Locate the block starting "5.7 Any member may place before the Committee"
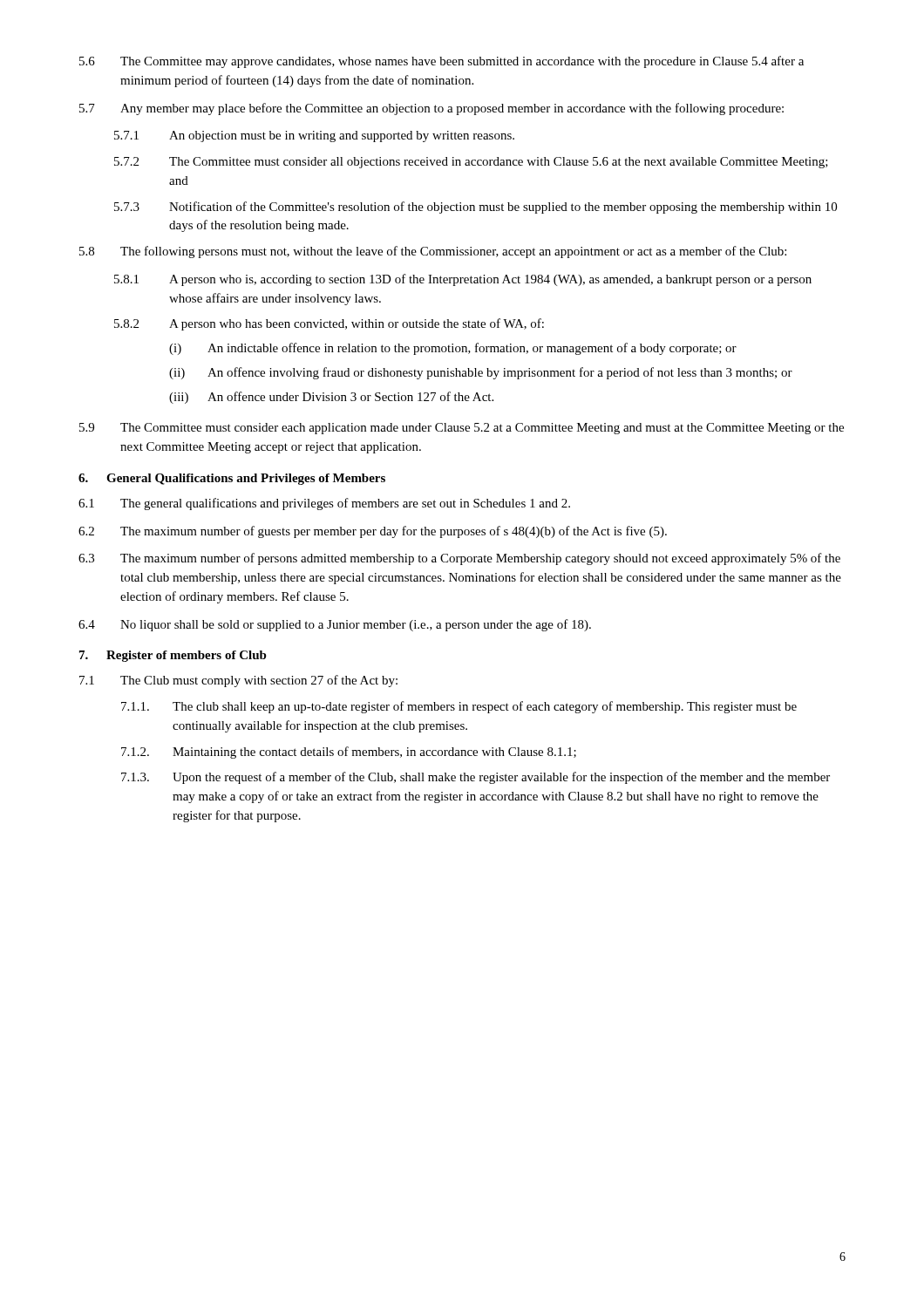The height and width of the screenshot is (1308, 924). (462, 108)
